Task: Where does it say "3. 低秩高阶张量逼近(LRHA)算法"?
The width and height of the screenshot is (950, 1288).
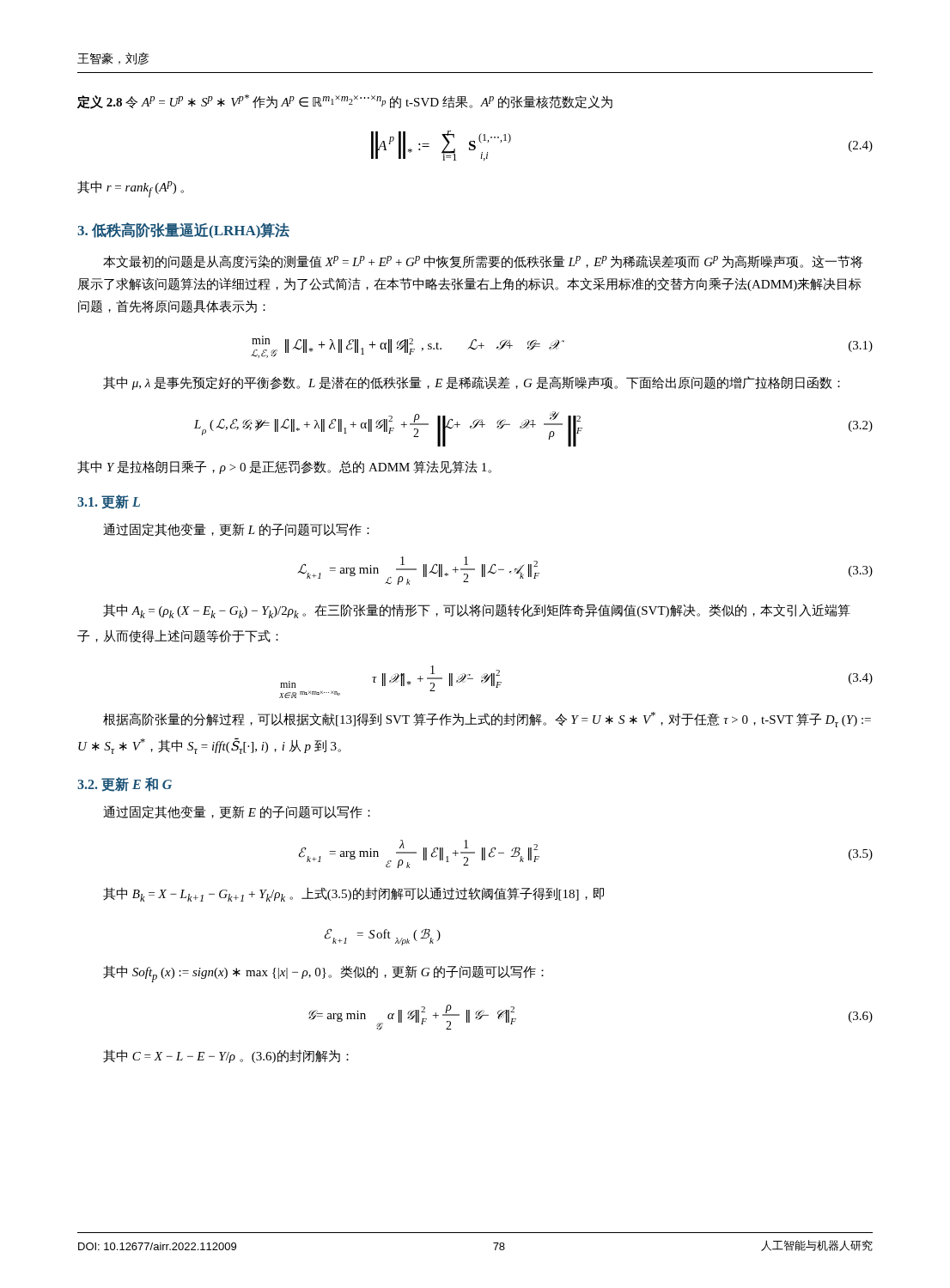Action: coord(184,230)
